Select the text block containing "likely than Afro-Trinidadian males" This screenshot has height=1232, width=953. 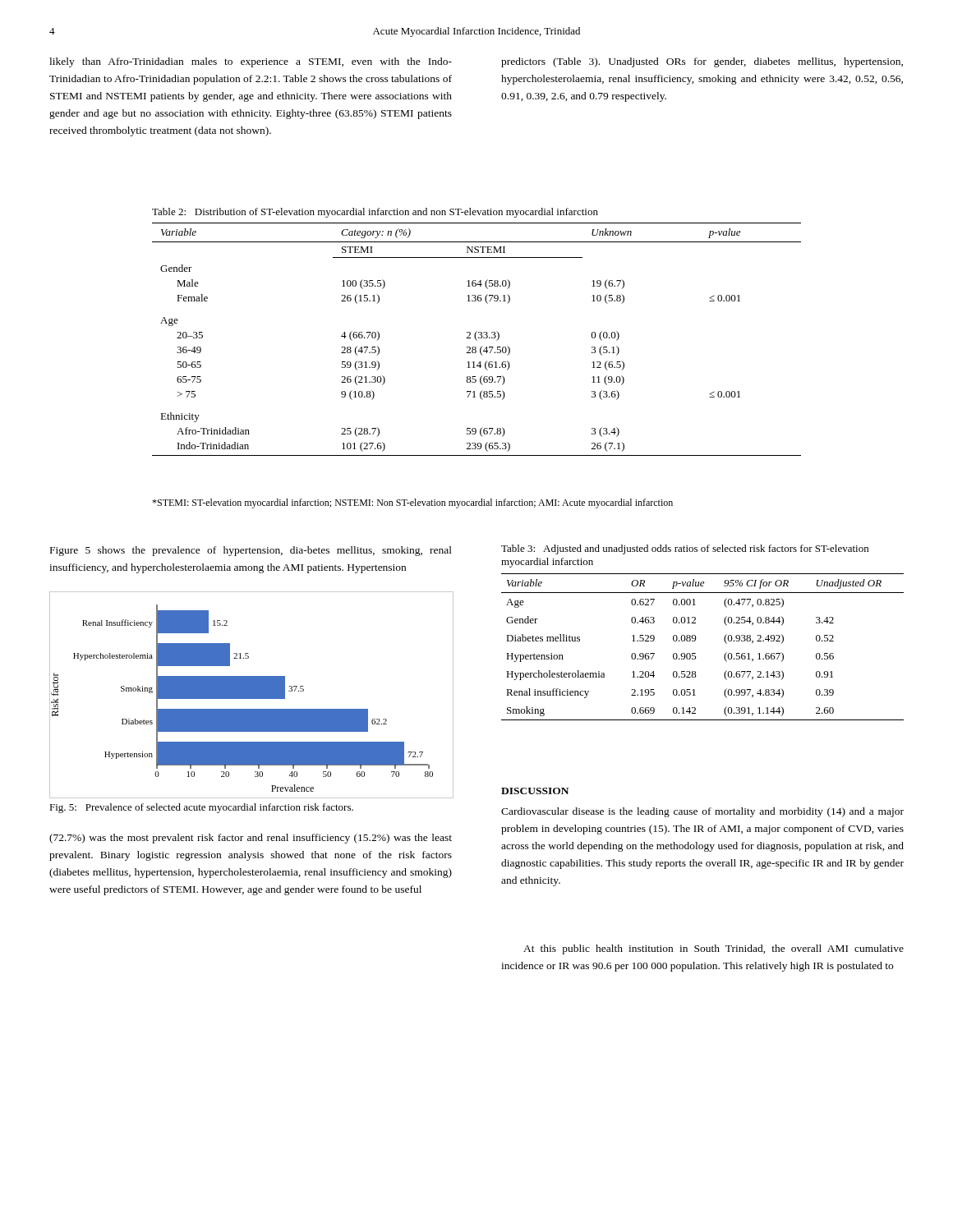click(251, 96)
